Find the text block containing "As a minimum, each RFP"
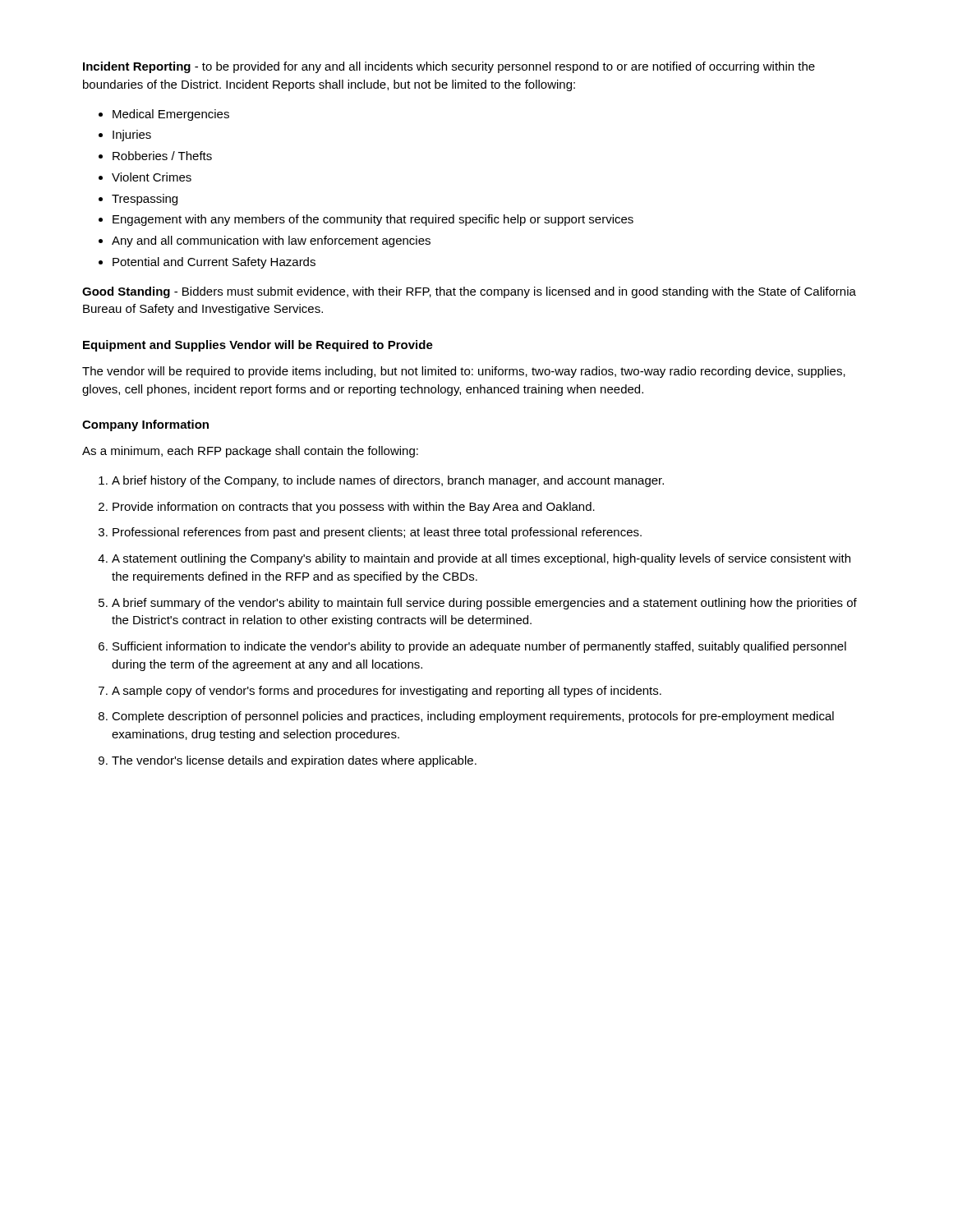The height and width of the screenshot is (1232, 953). tap(251, 450)
